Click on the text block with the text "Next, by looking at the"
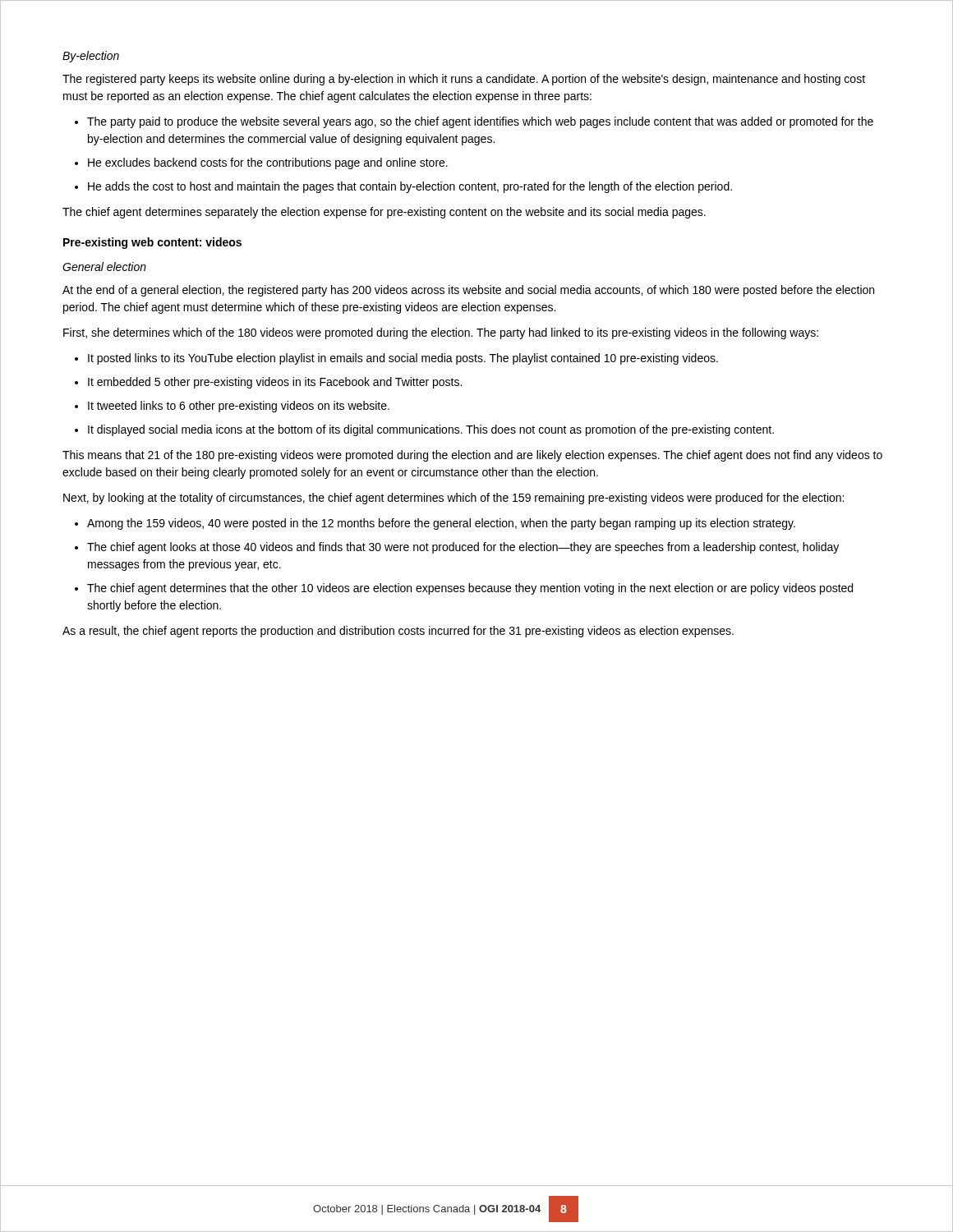Viewport: 953px width, 1232px height. click(x=476, y=498)
